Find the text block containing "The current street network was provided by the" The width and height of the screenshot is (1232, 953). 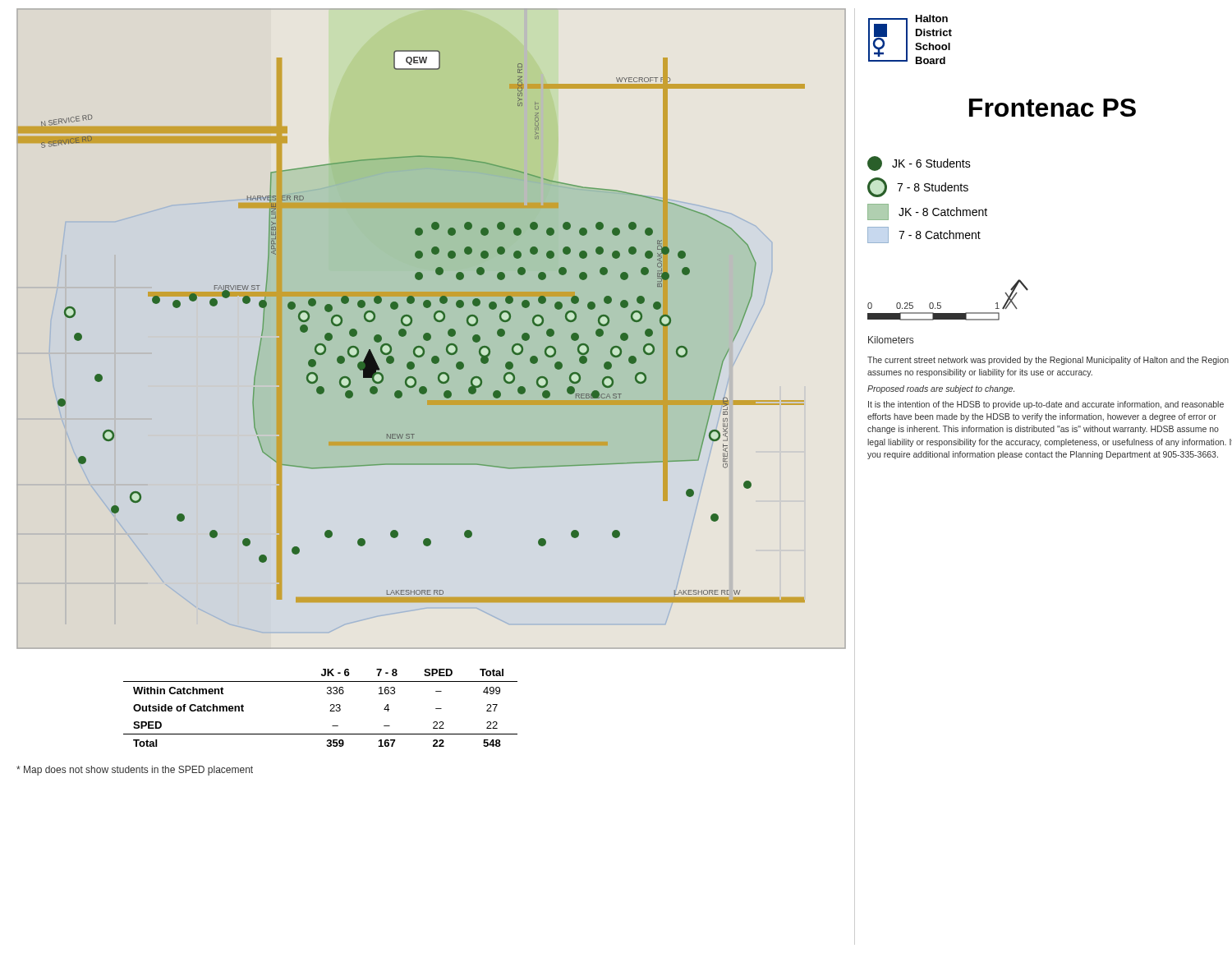[x=1048, y=366]
